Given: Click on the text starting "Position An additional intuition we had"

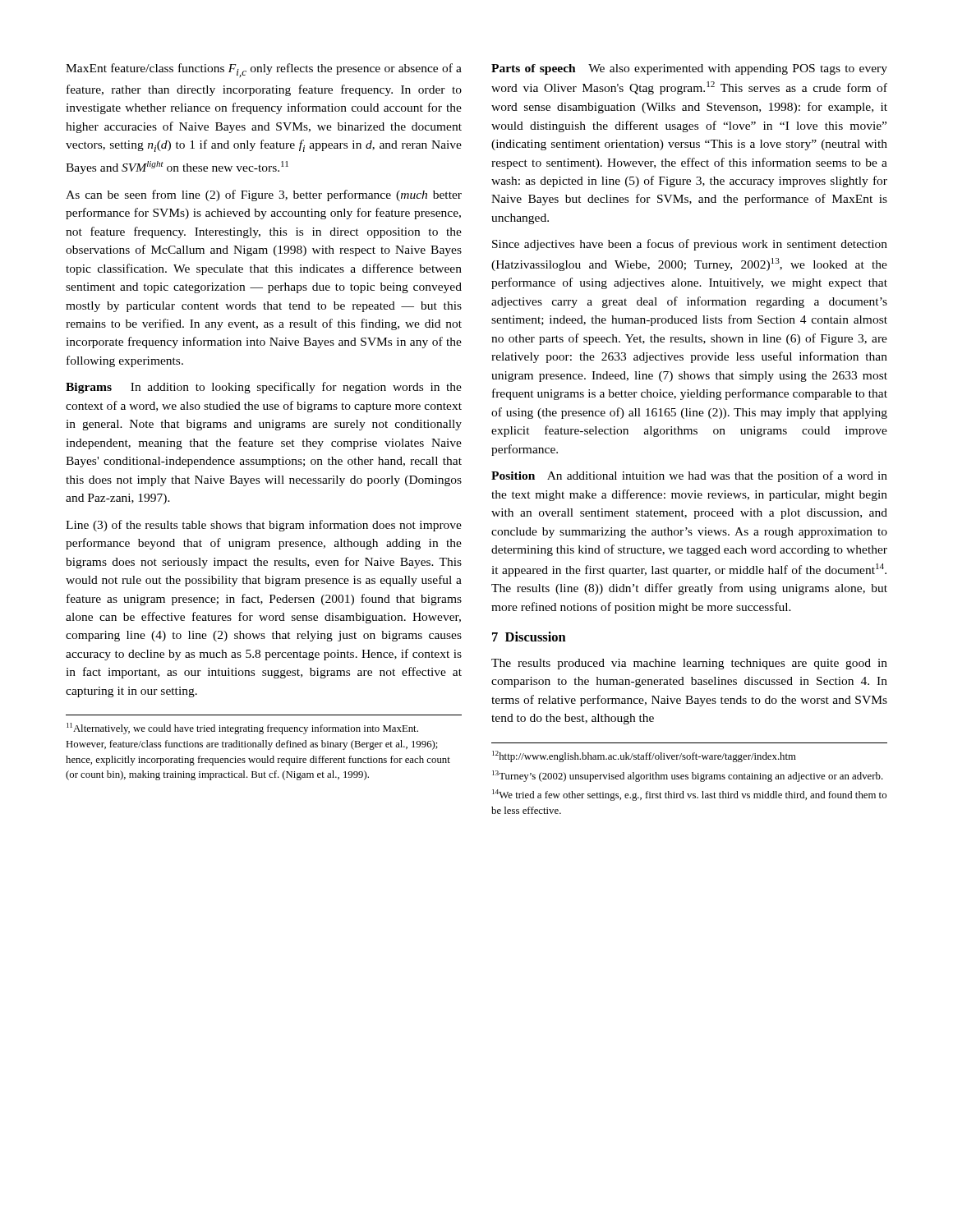Looking at the screenshot, I should coord(689,541).
